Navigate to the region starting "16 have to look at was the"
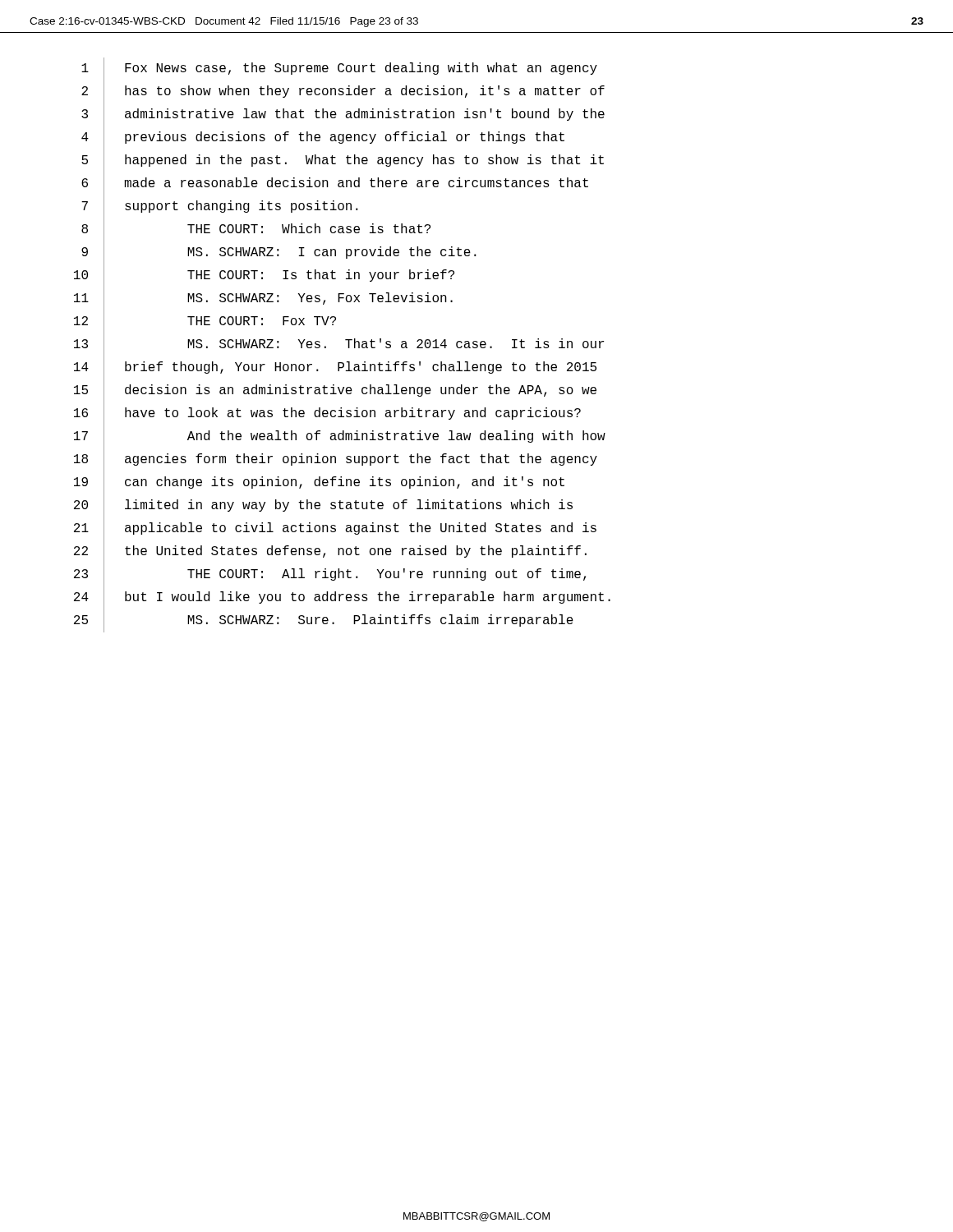Viewport: 953px width, 1232px height. [476, 414]
